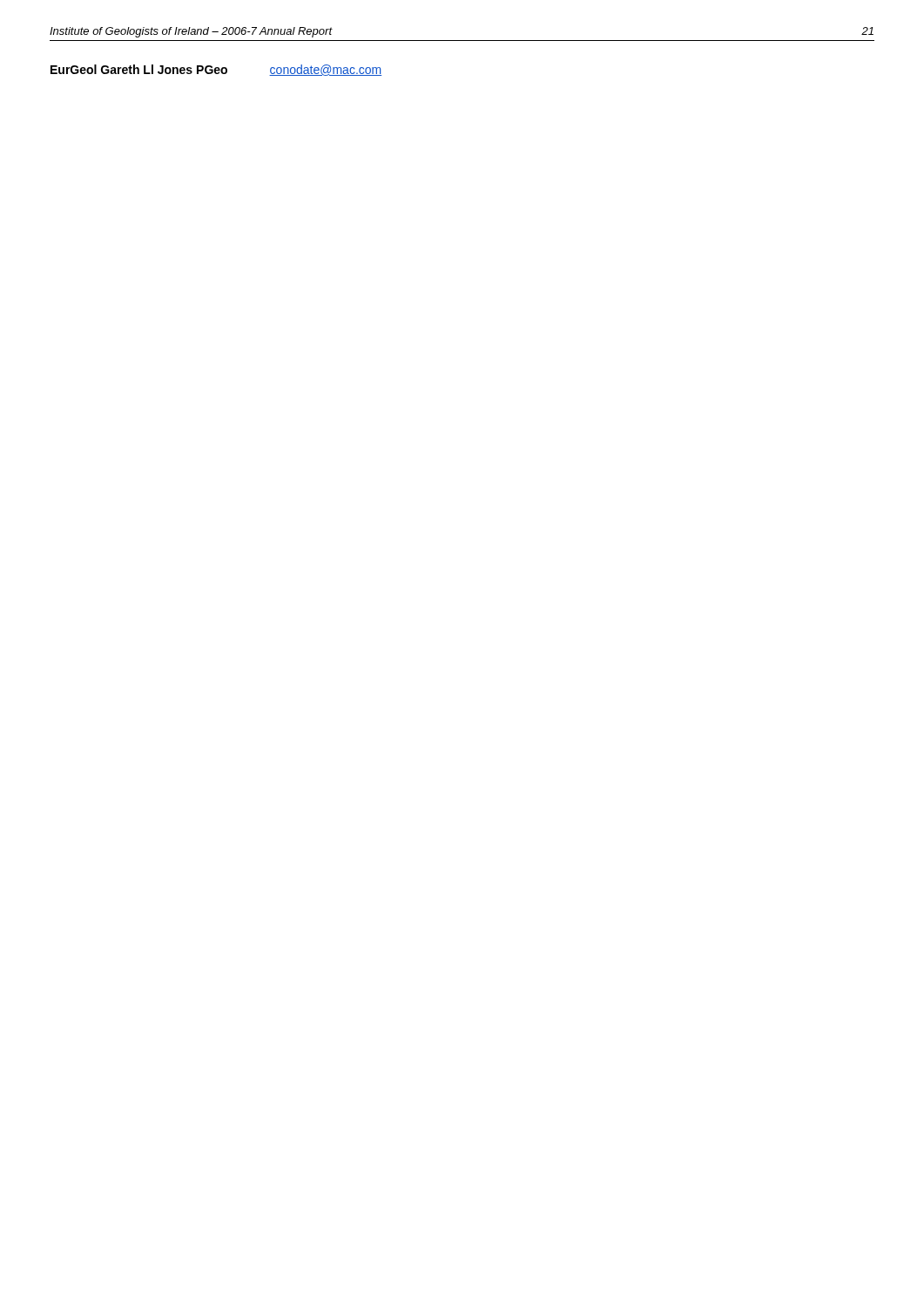924x1307 pixels.
Task: Select the region starting "EurGeol Gareth Ll Jones PGeo"
Action: pyautogui.click(x=216, y=70)
